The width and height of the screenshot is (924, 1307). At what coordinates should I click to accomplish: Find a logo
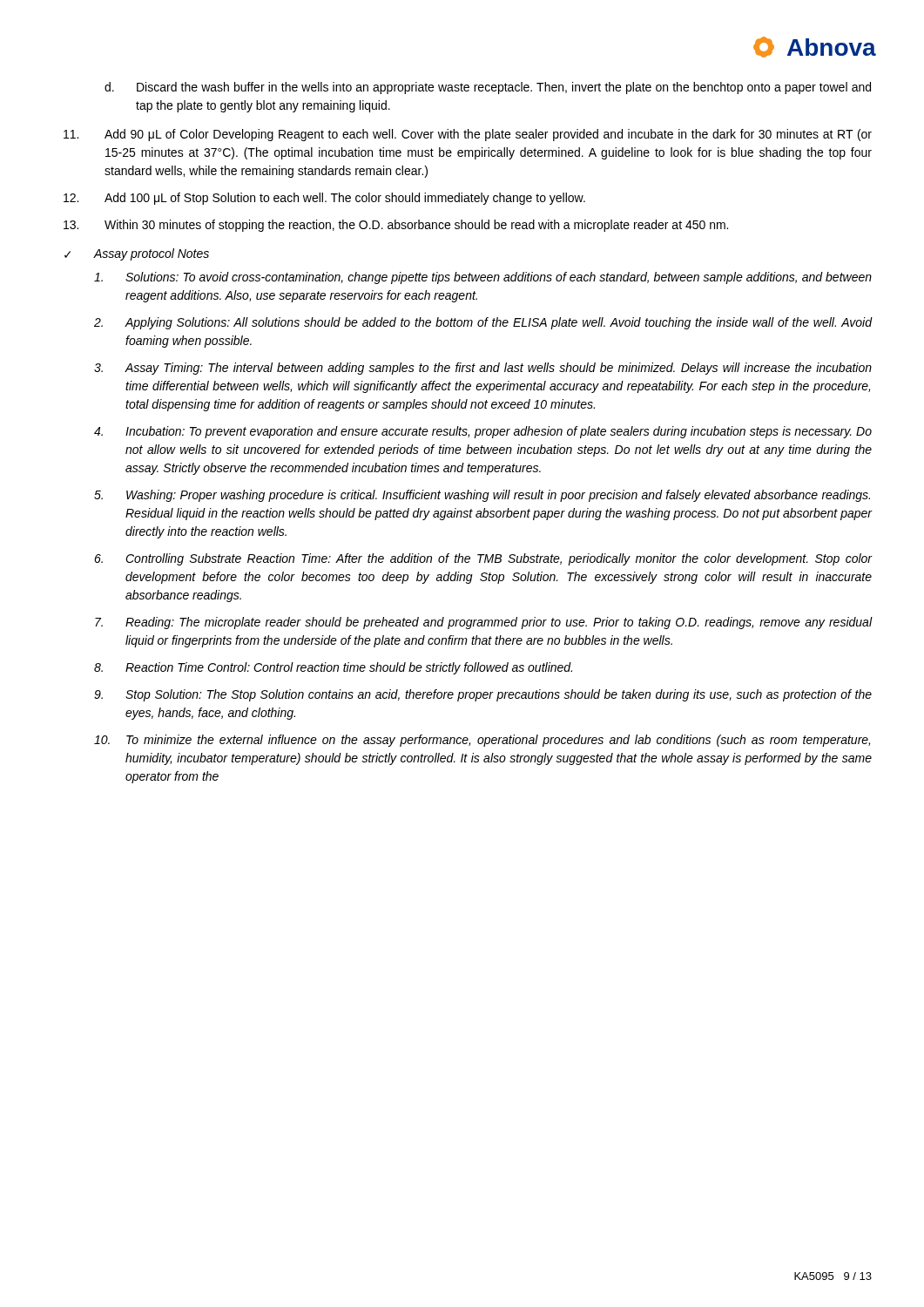(813, 48)
